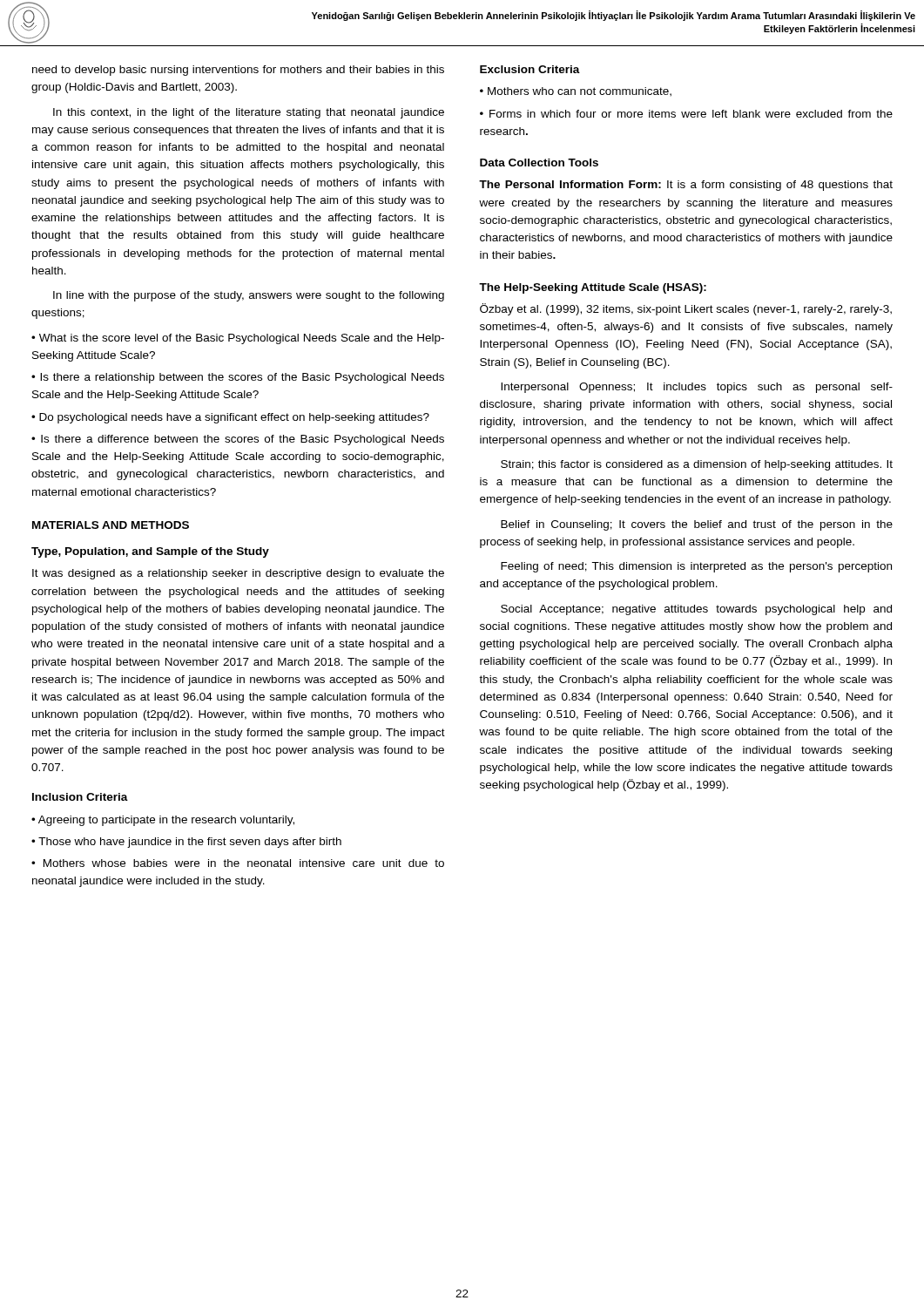Locate the list item that says "• Do psychological needs have a significant"
This screenshot has height=1307, width=924.
point(238,417)
